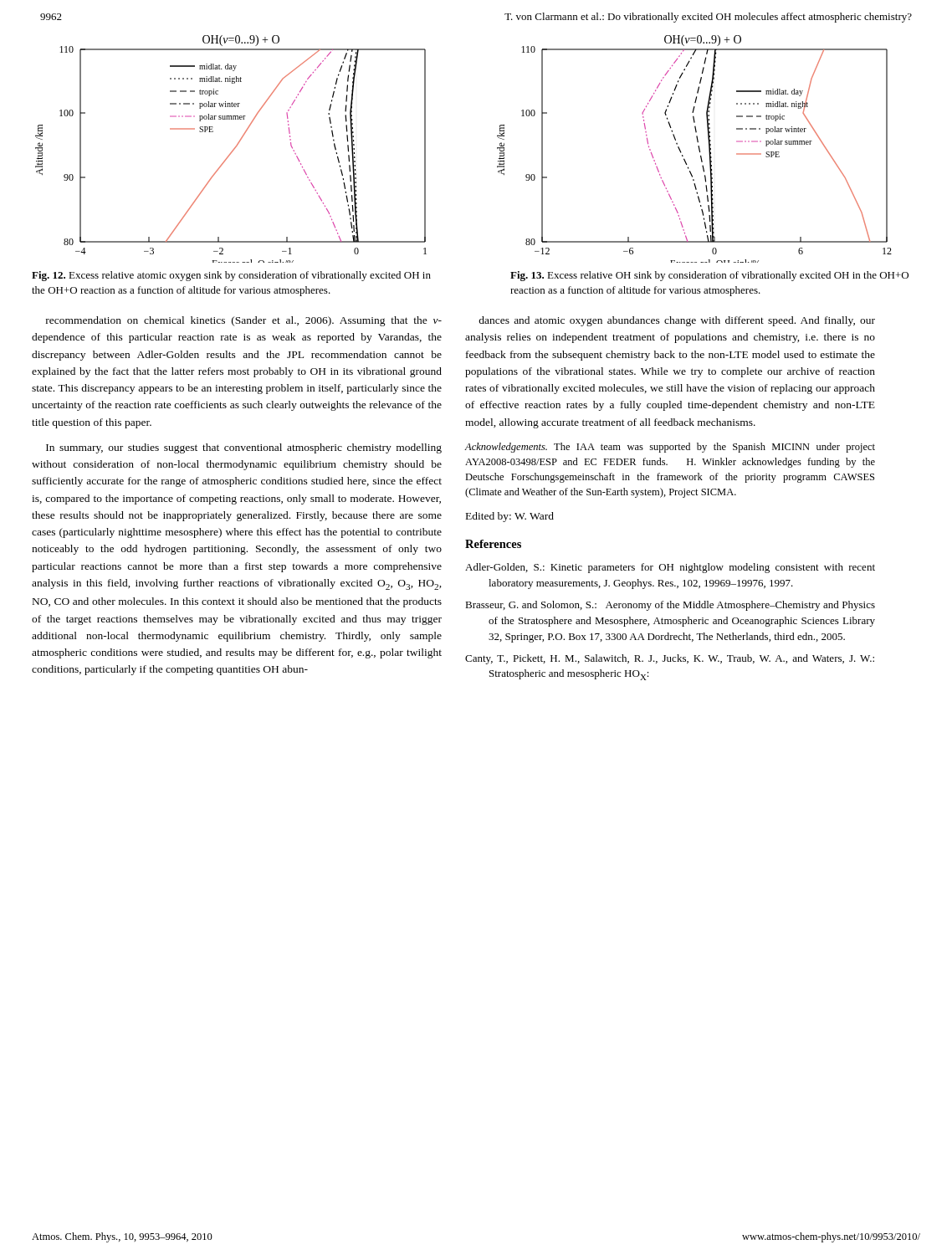The height and width of the screenshot is (1255, 952).
Task: Click a section header
Action: click(493, 543)
